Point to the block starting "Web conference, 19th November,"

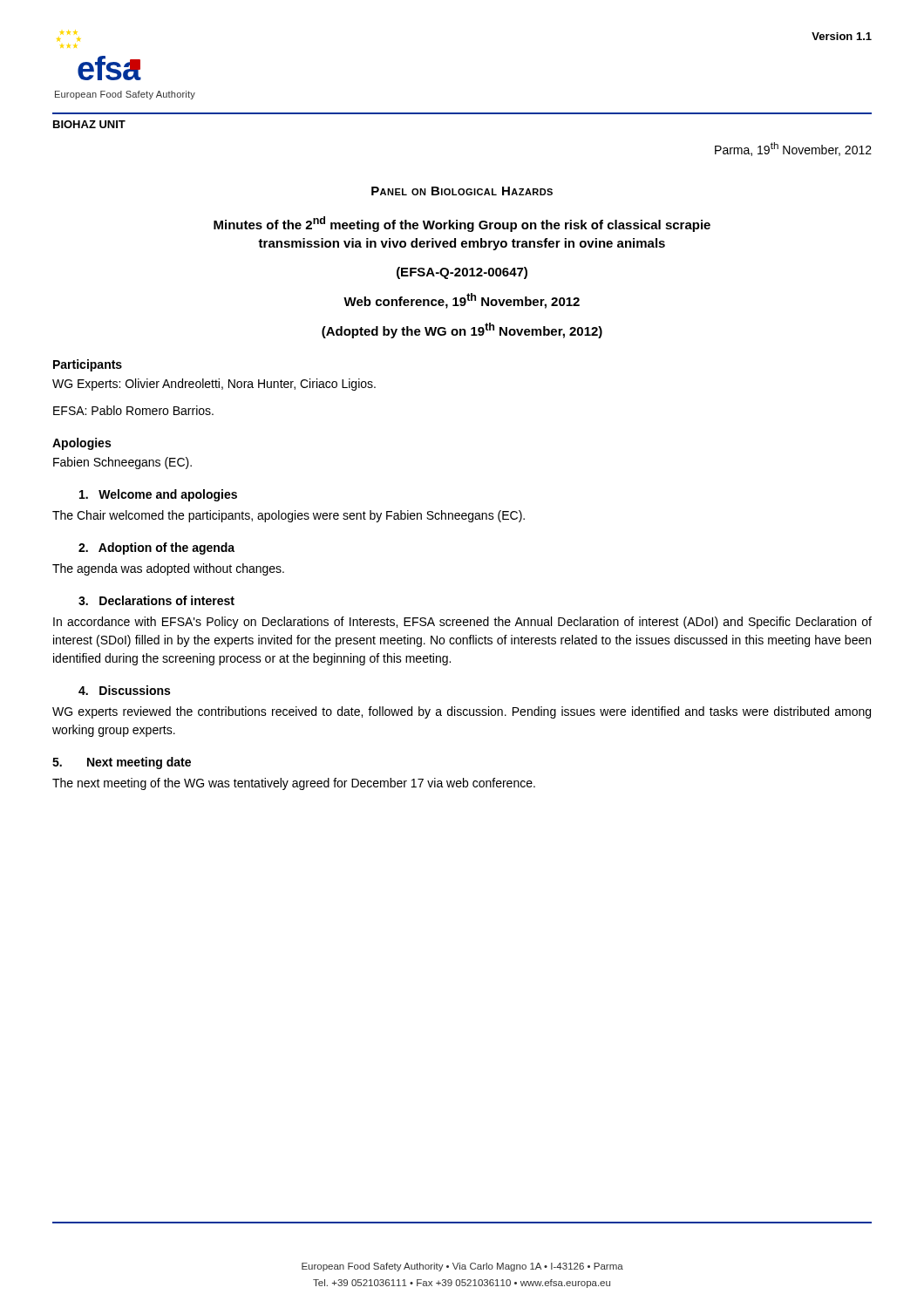pyautogui.click(x=462, y=300)
